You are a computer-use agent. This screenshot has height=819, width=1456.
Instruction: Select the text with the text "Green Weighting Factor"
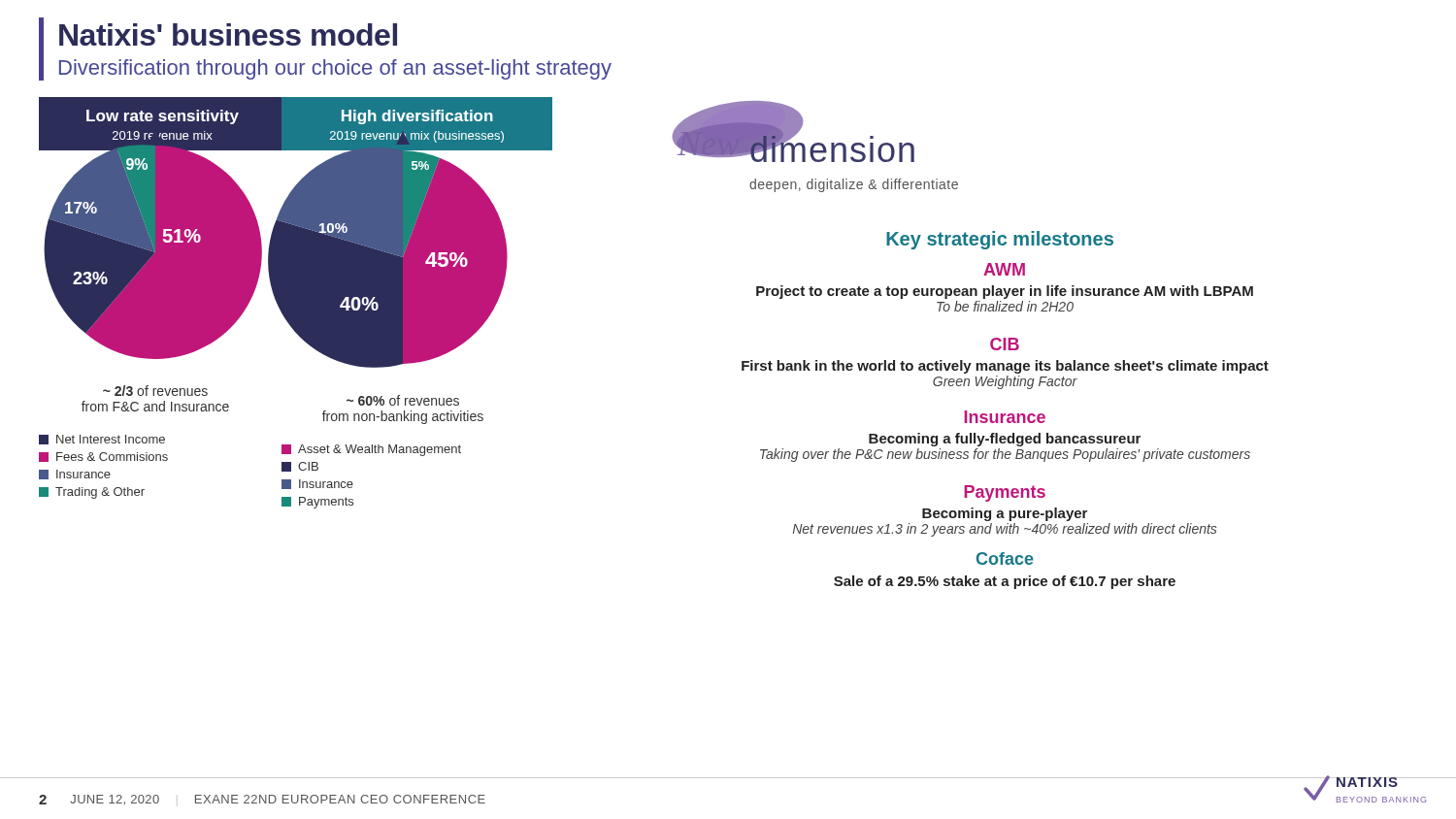1005,381
